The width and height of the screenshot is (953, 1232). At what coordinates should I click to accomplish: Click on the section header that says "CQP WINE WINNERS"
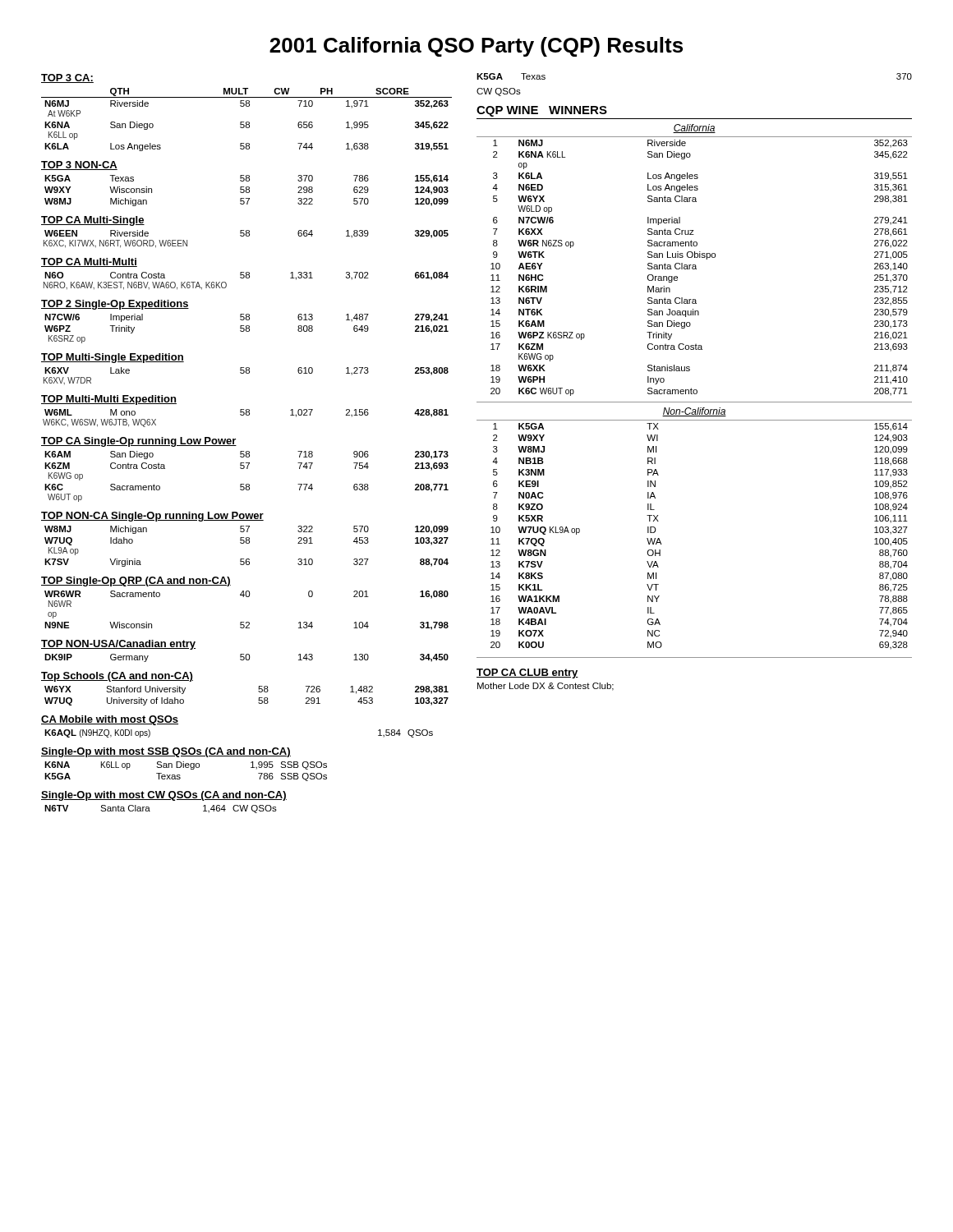pyautogui.click(x=542, y=110)
